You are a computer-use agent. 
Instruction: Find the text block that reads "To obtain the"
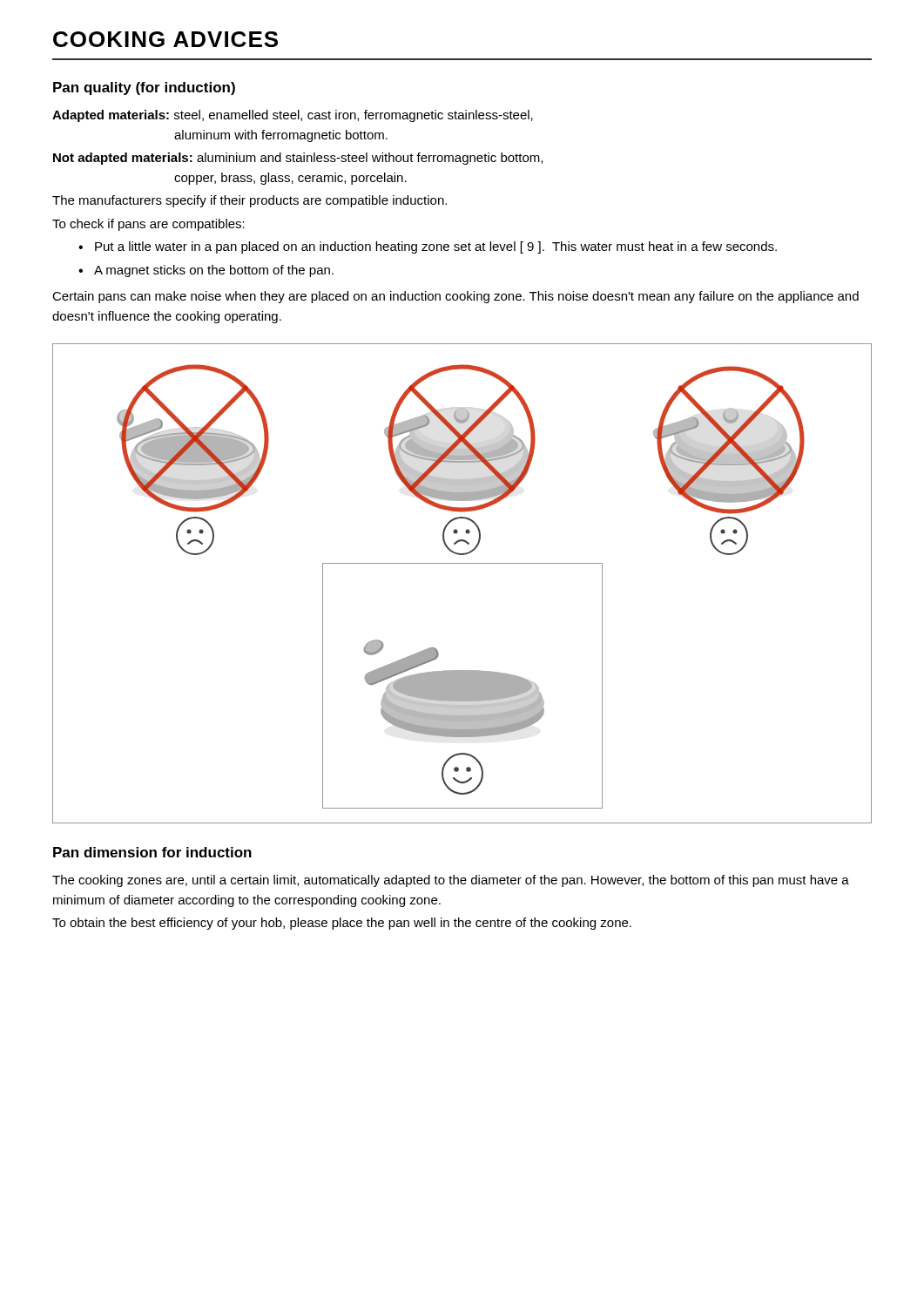coord(342,922)
